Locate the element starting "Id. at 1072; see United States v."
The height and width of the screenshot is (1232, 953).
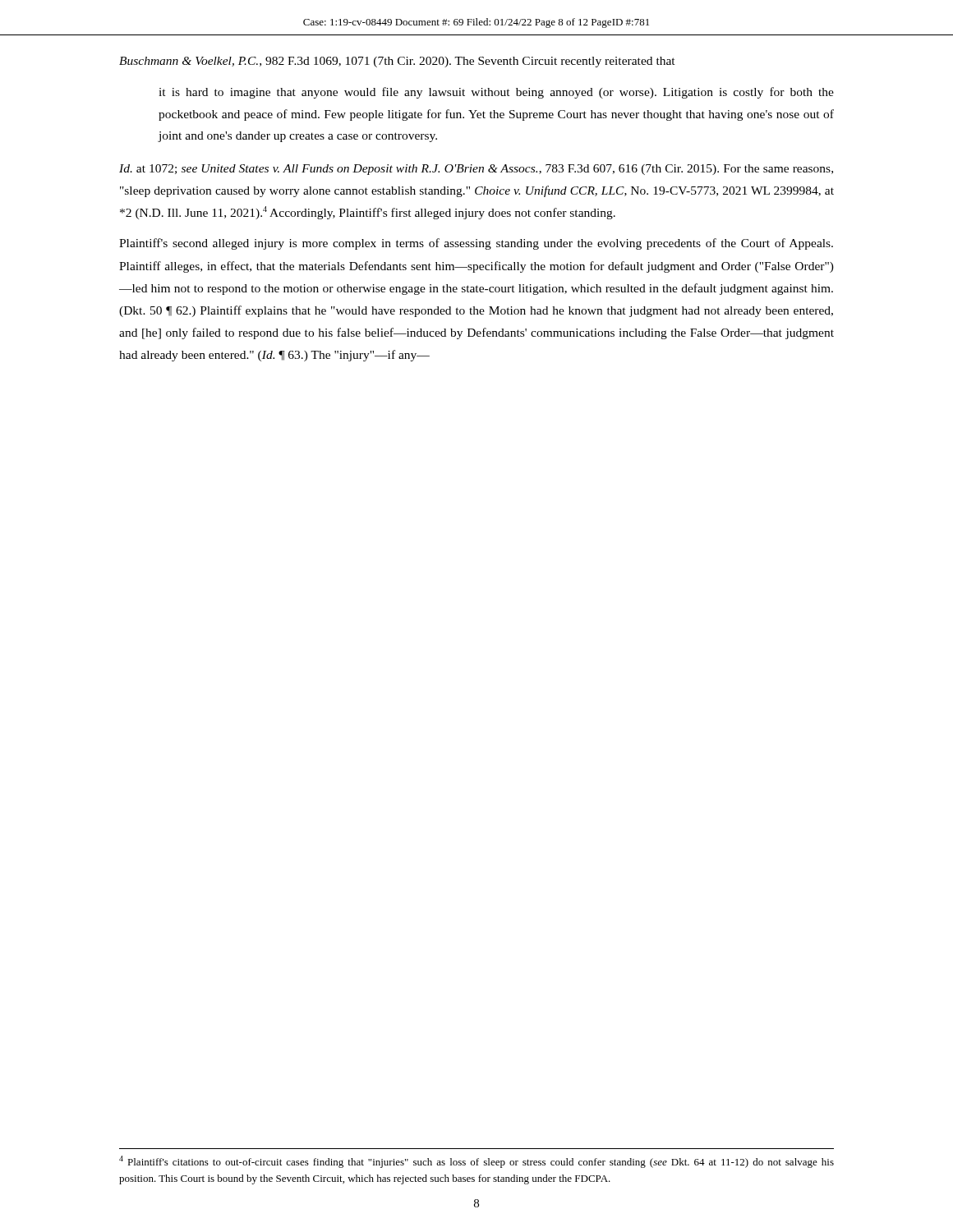476,190
